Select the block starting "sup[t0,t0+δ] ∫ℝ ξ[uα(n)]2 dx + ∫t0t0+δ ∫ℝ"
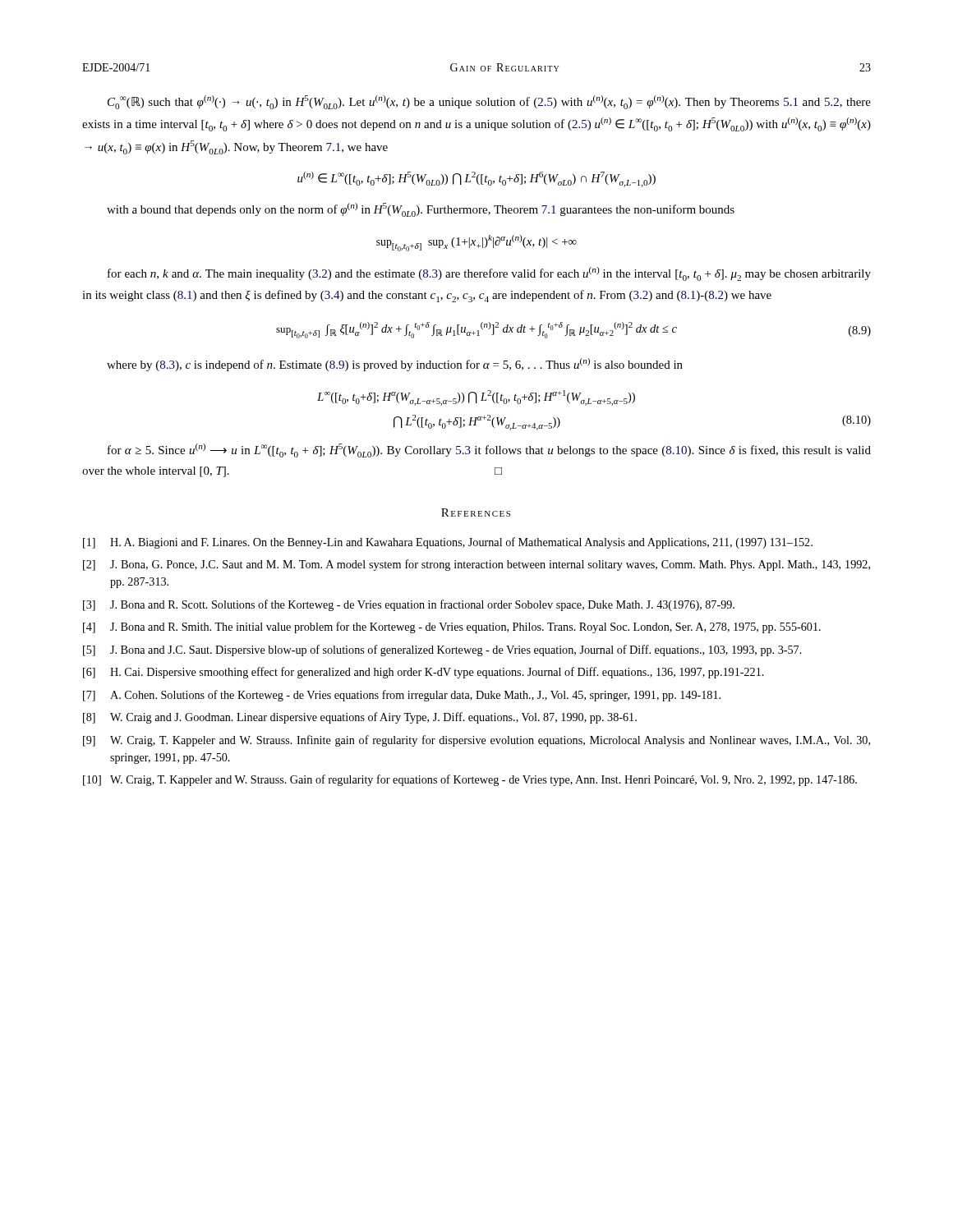 [x=476, y=330]
